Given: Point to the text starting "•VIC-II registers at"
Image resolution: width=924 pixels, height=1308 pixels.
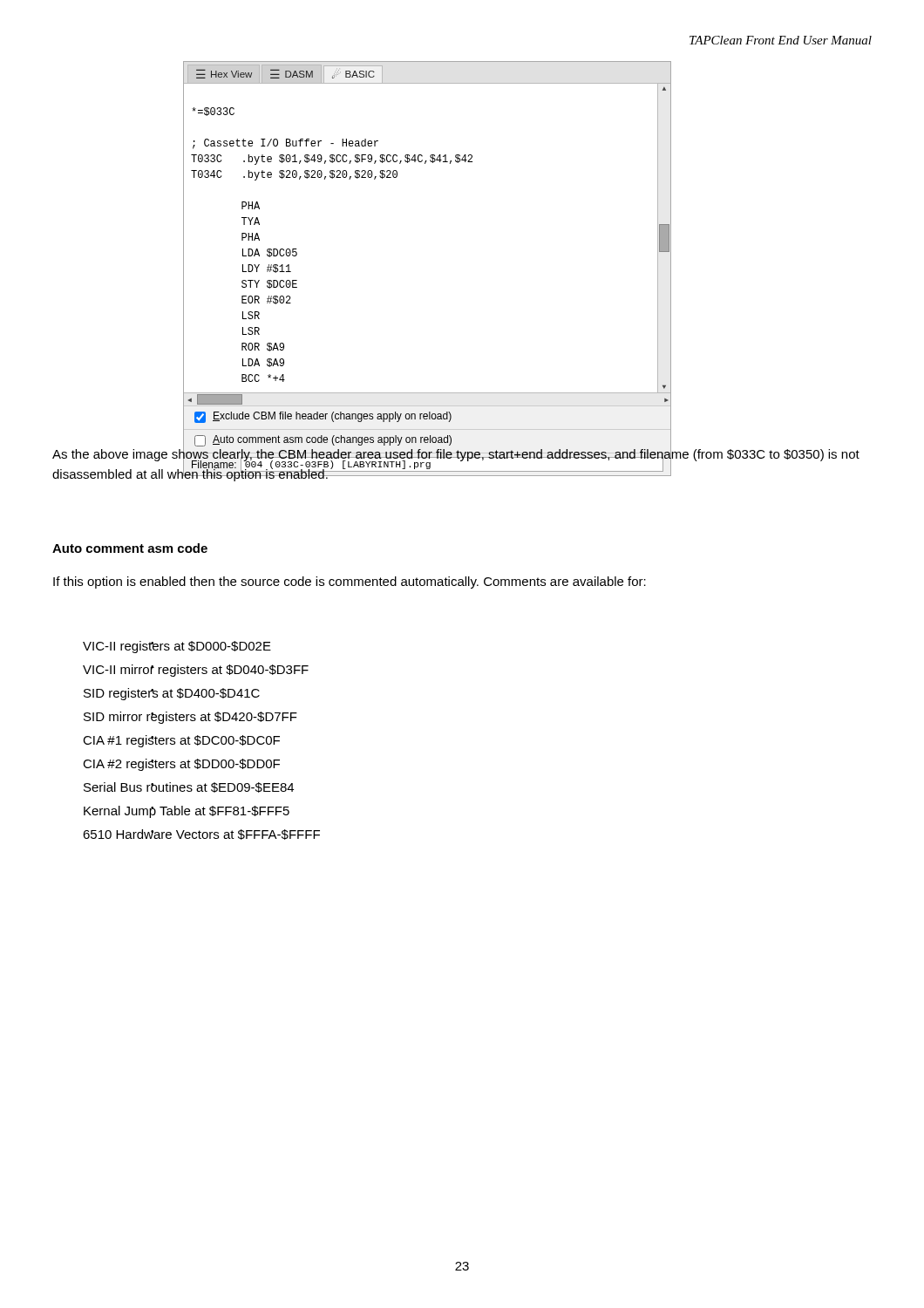Looking at the screenshot, I should (177, 645).
